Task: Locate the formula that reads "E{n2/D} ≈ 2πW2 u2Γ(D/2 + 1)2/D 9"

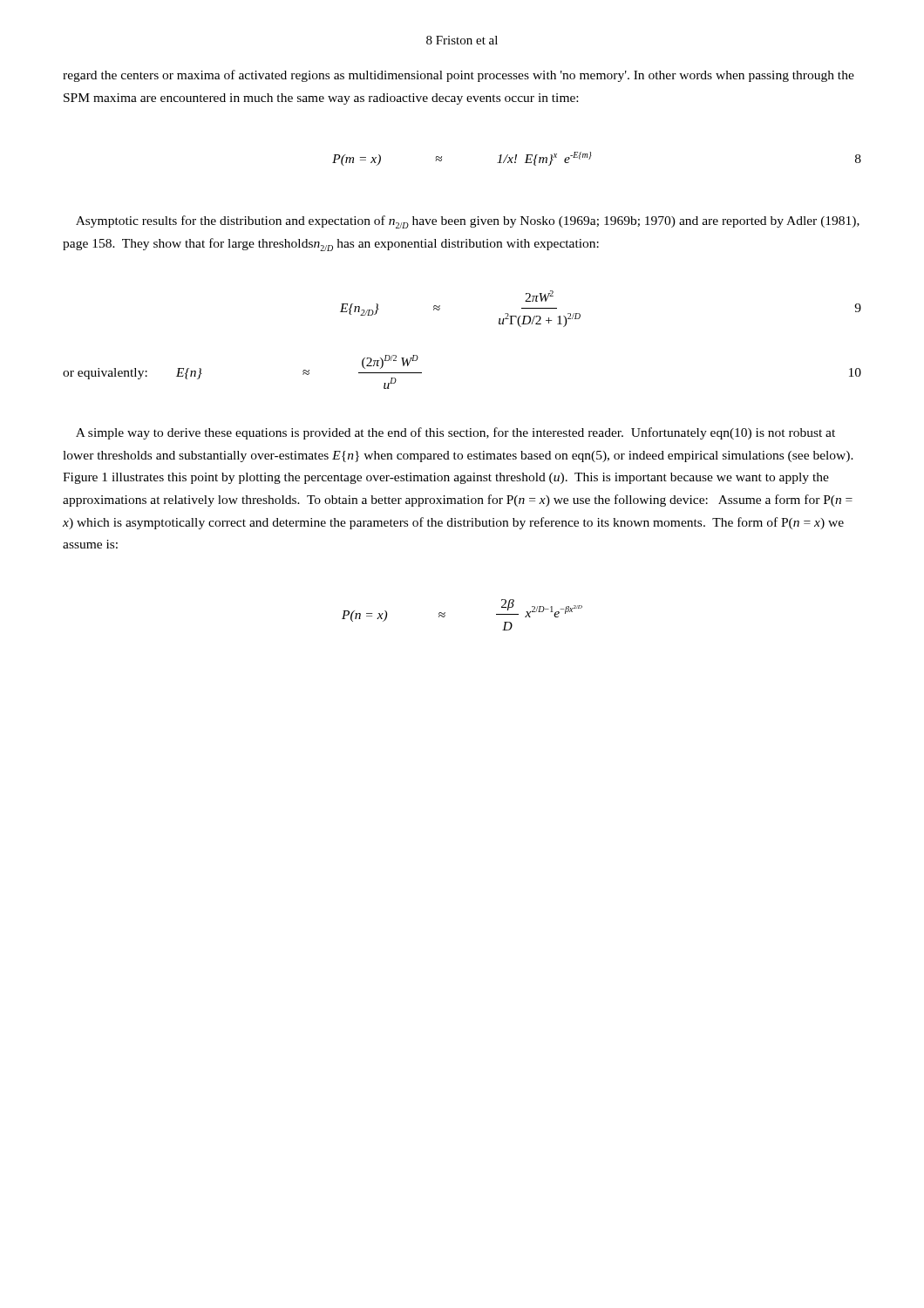Action: pos(539,296)
